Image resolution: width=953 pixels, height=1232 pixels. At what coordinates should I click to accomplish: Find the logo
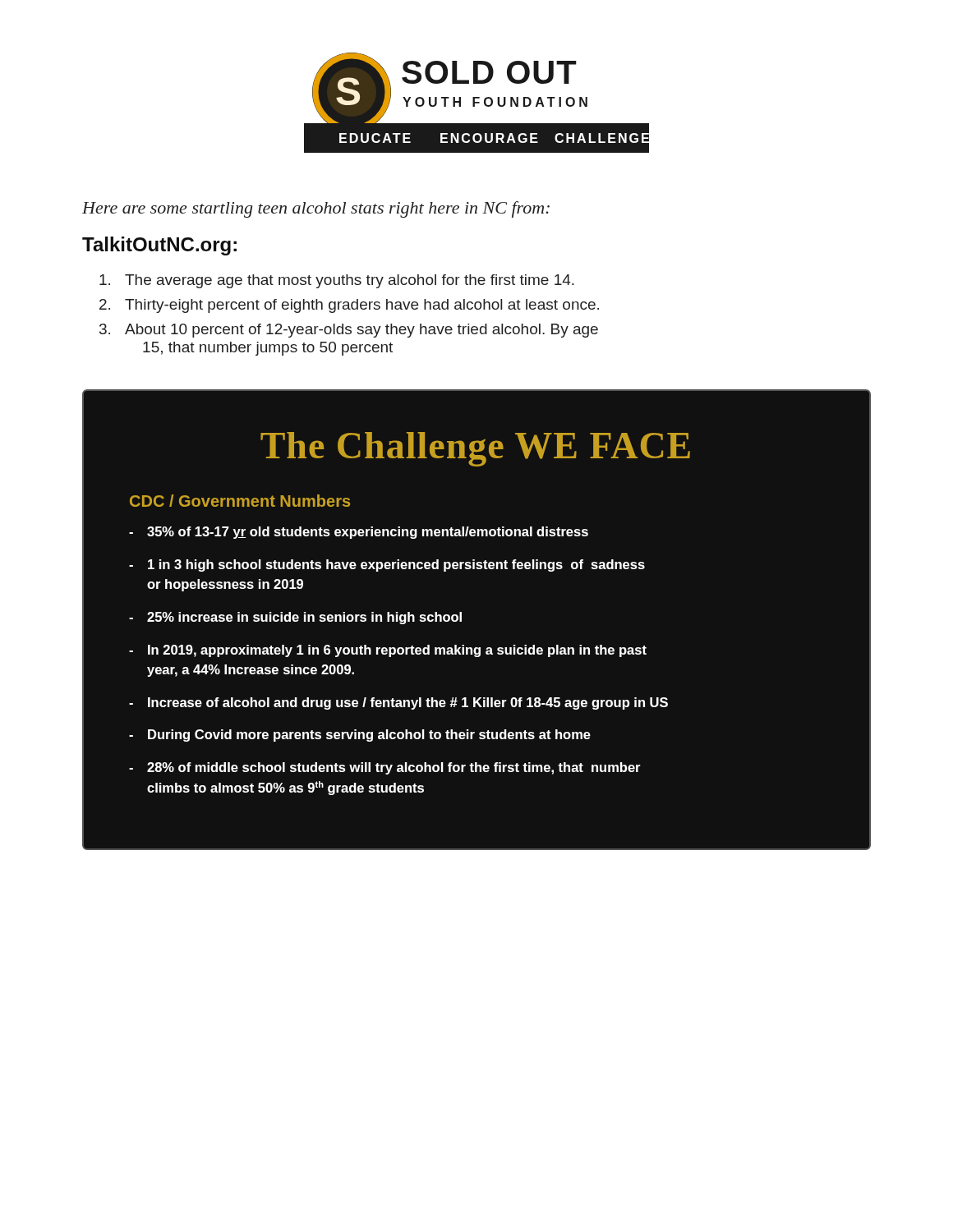tap(476, 103)
